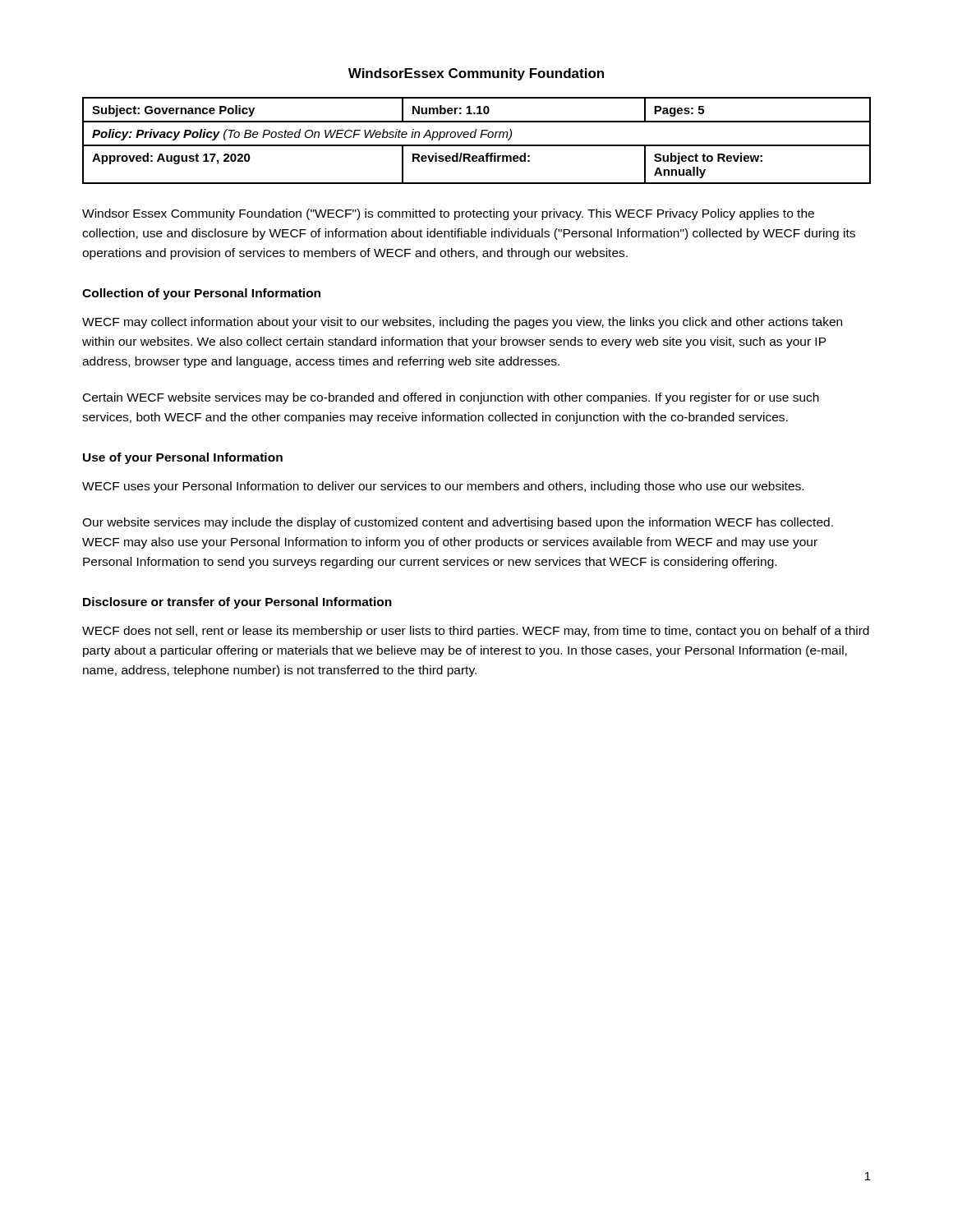
Task: Find the table that mentions "Pages: 5"
Action: tap(476, 140)
